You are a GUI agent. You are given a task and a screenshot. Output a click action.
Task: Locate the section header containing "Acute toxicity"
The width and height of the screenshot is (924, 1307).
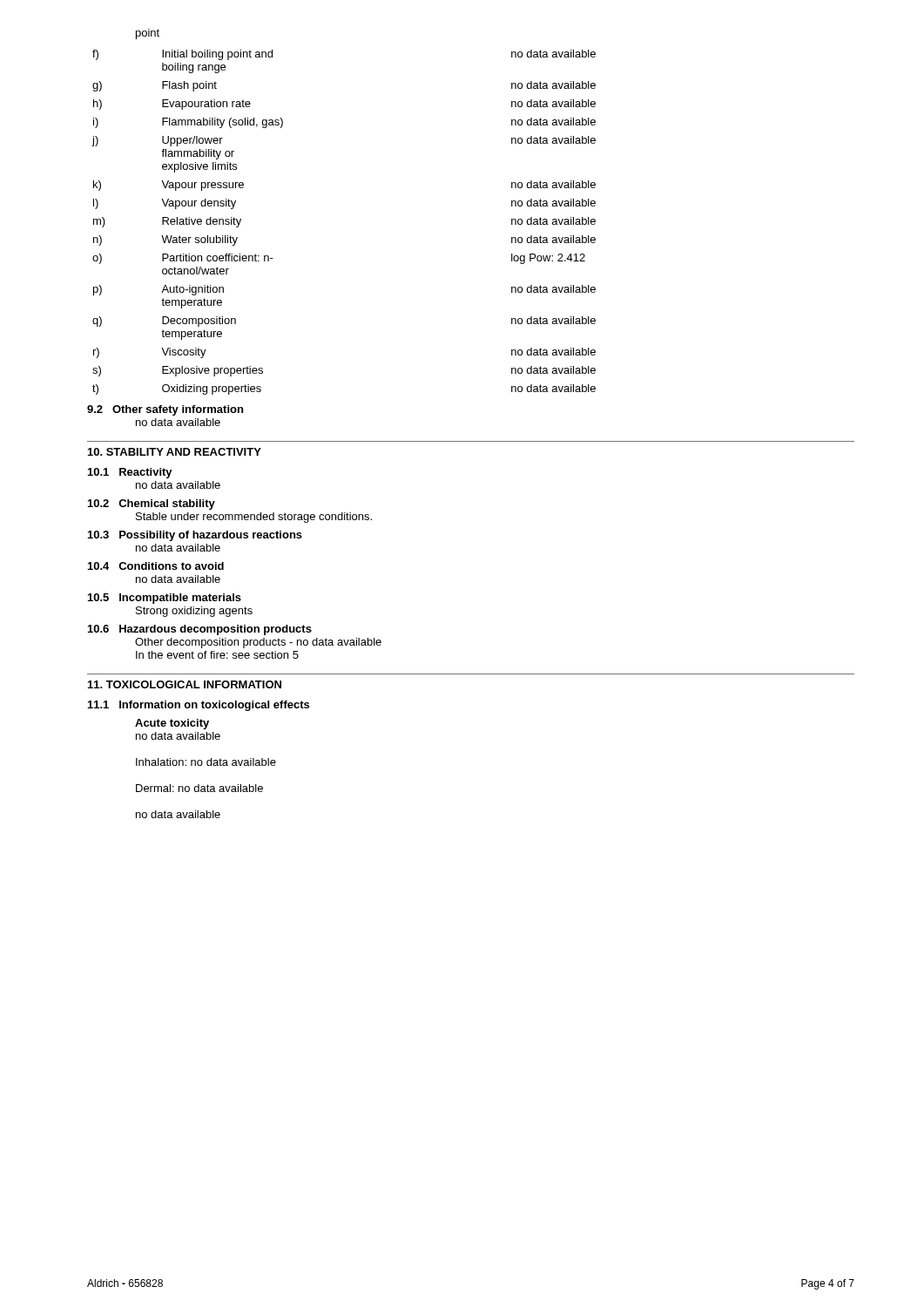coord(172,723)
